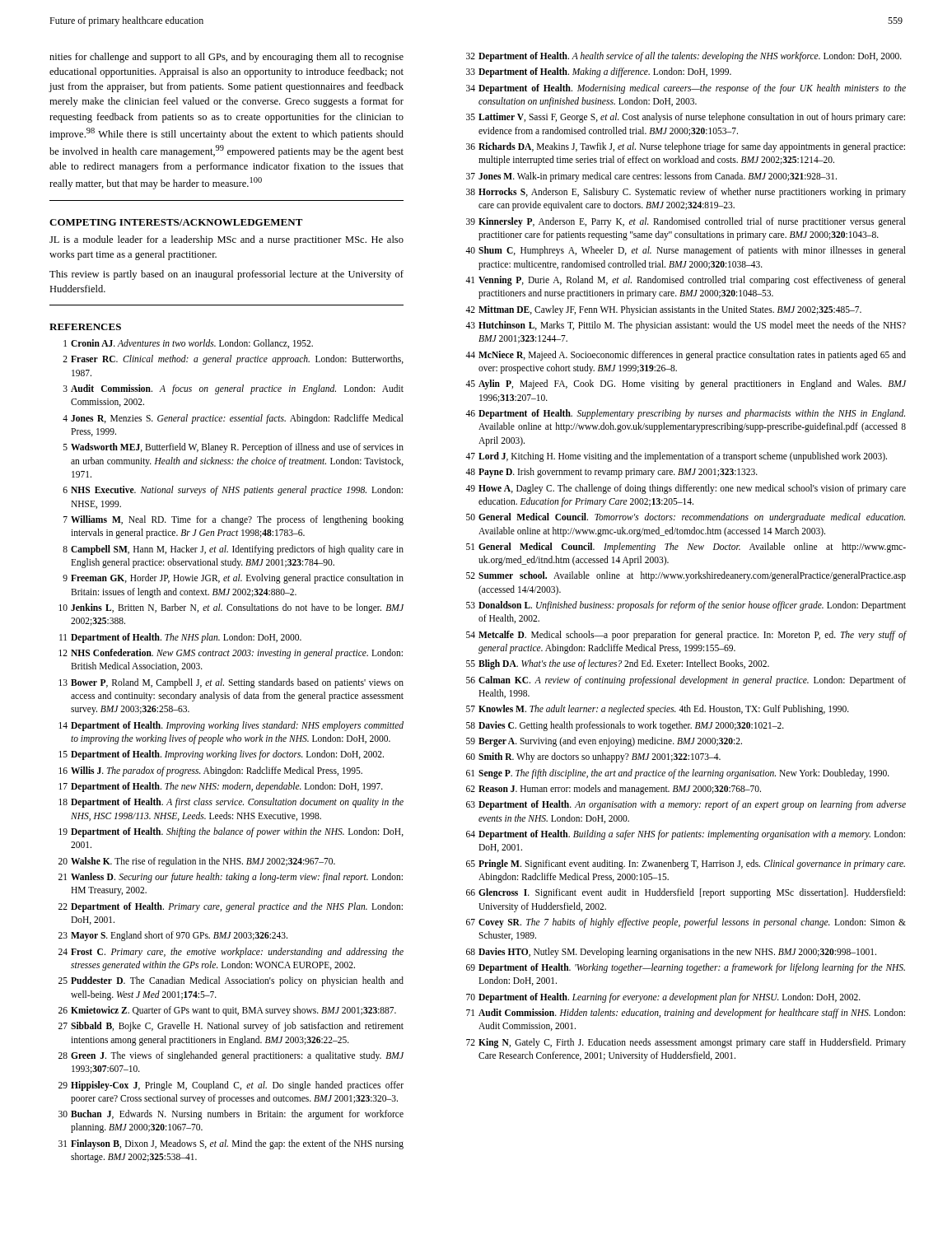Navigate to the text starting "14 Department of Health."

(226, 732)
